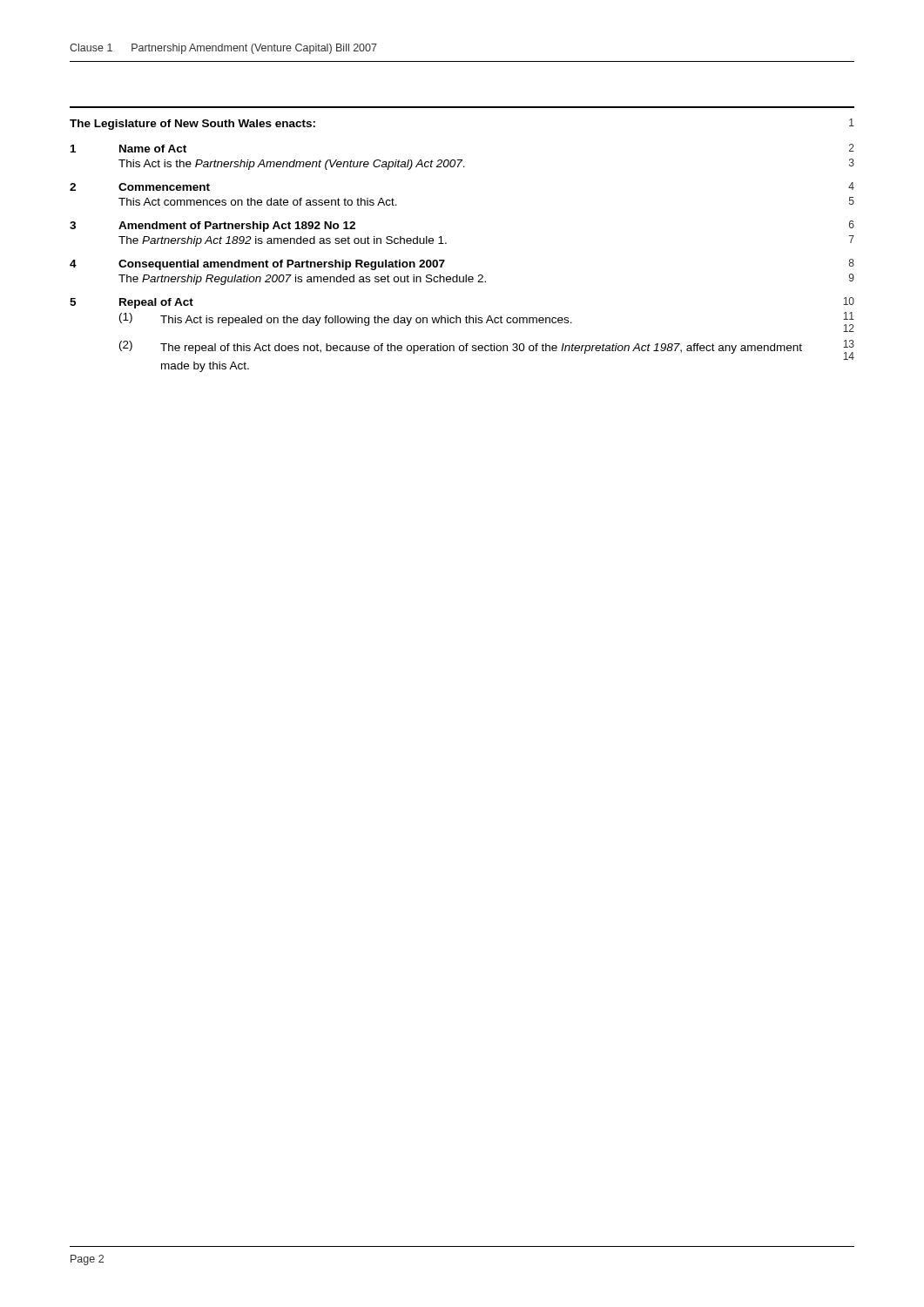This screenshot has width=924, height=1307.
Task: Select the text starting "This Act is repealed on the day following"
Action: pyautogui.click(x=366, y=319)
